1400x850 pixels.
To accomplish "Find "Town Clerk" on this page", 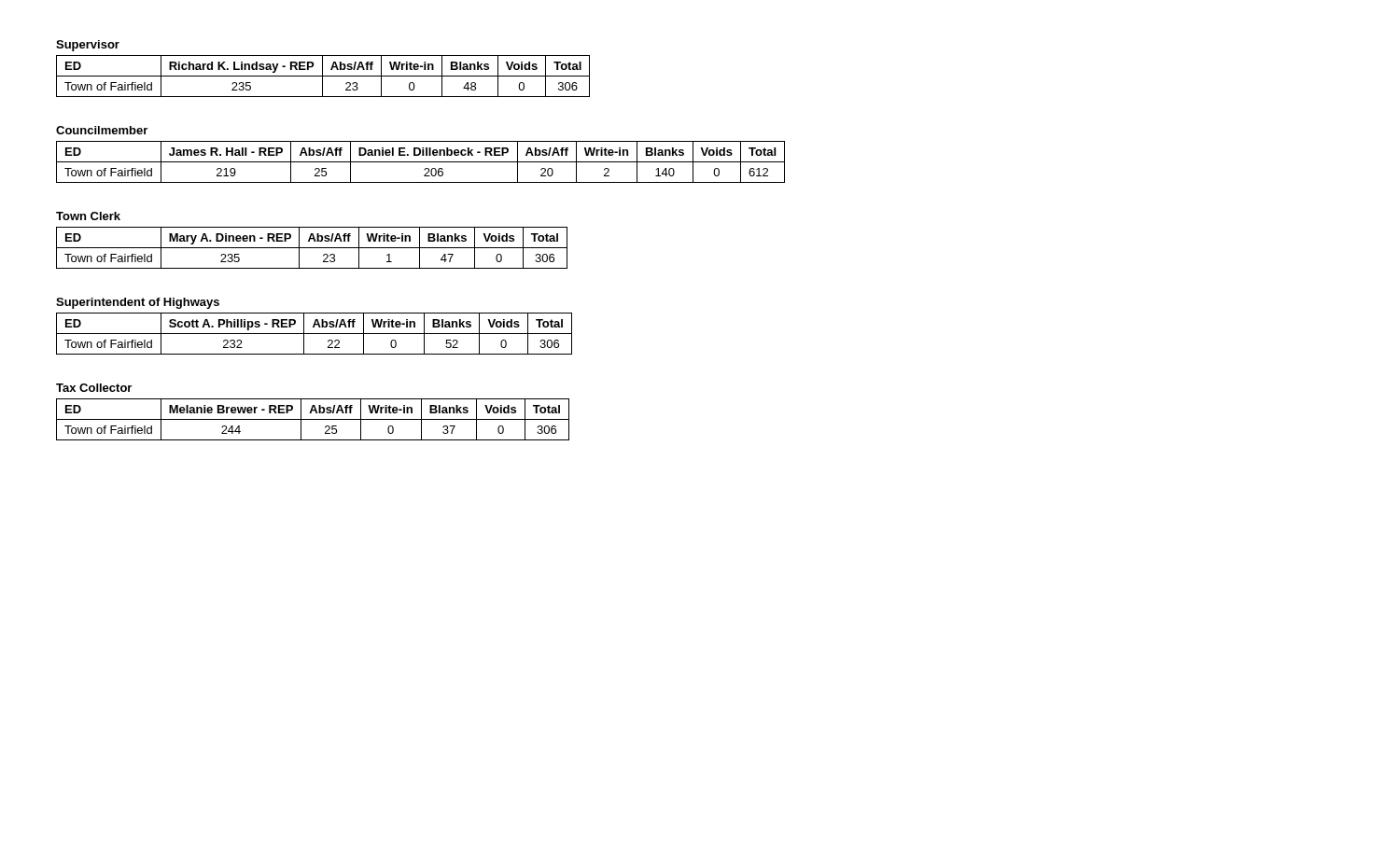I will (x=88, y=216).
